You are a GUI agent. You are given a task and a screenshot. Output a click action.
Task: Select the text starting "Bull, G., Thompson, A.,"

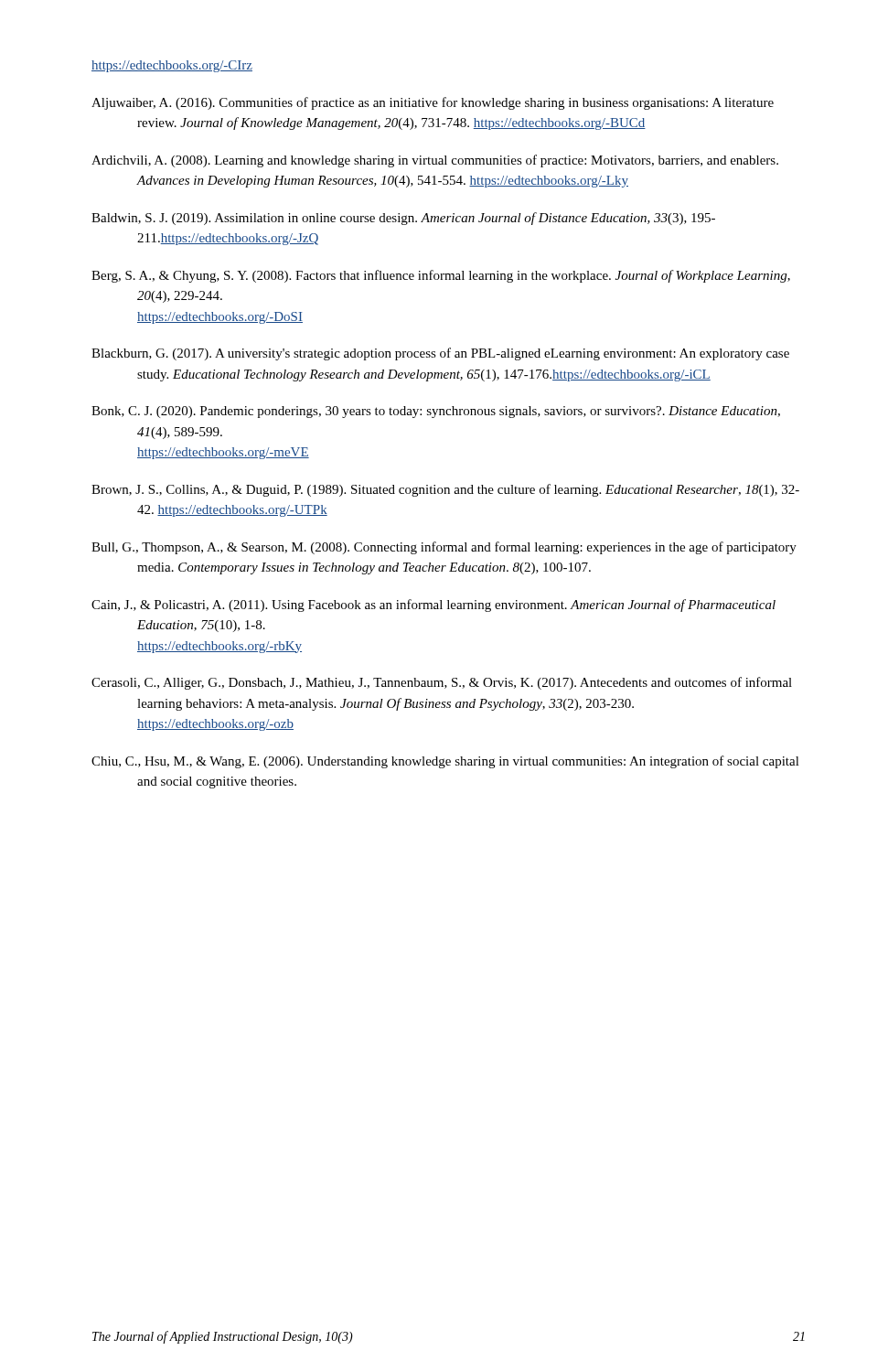click(x=444, y=557)
